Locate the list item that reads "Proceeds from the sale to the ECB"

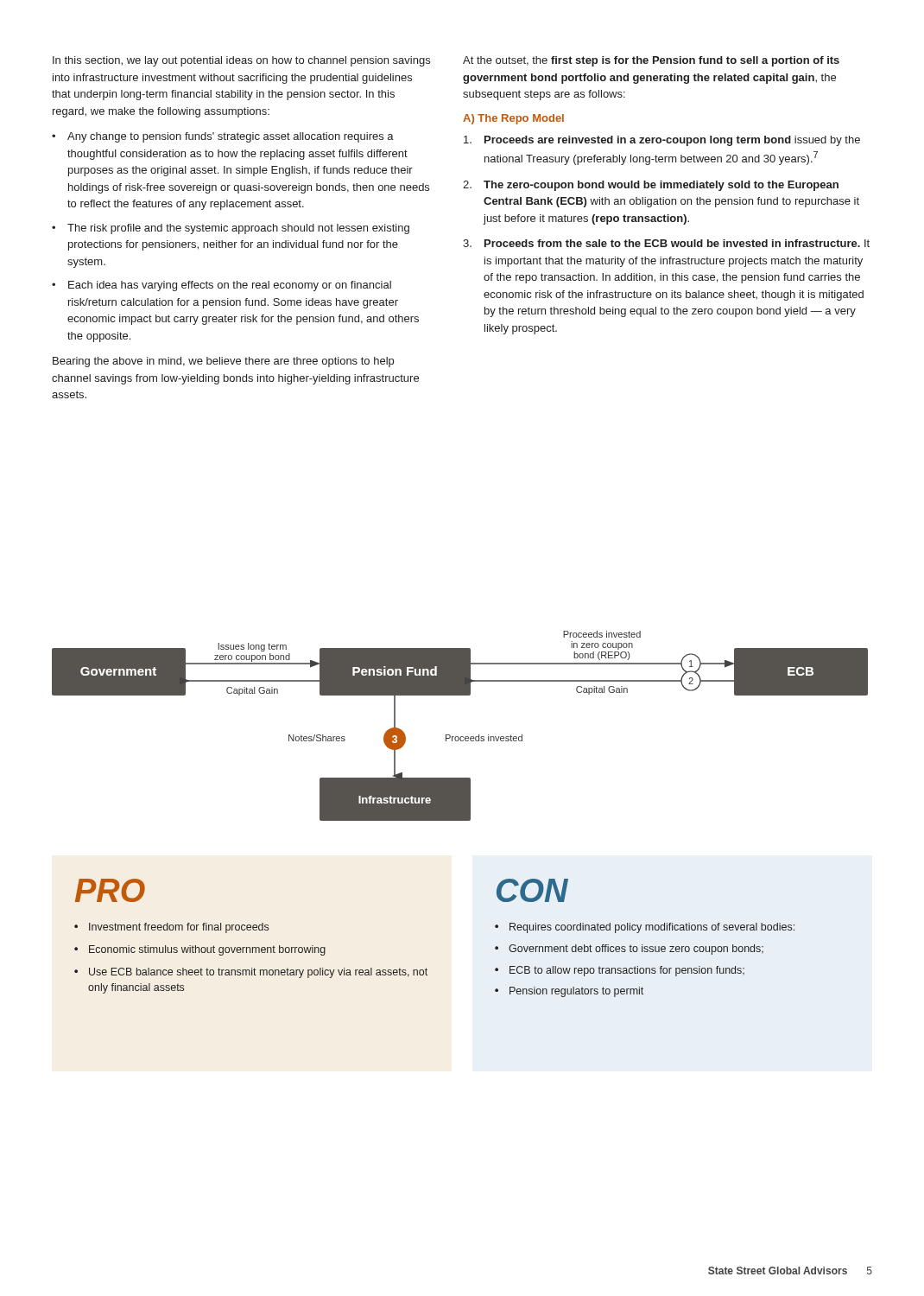pos(667,286)
